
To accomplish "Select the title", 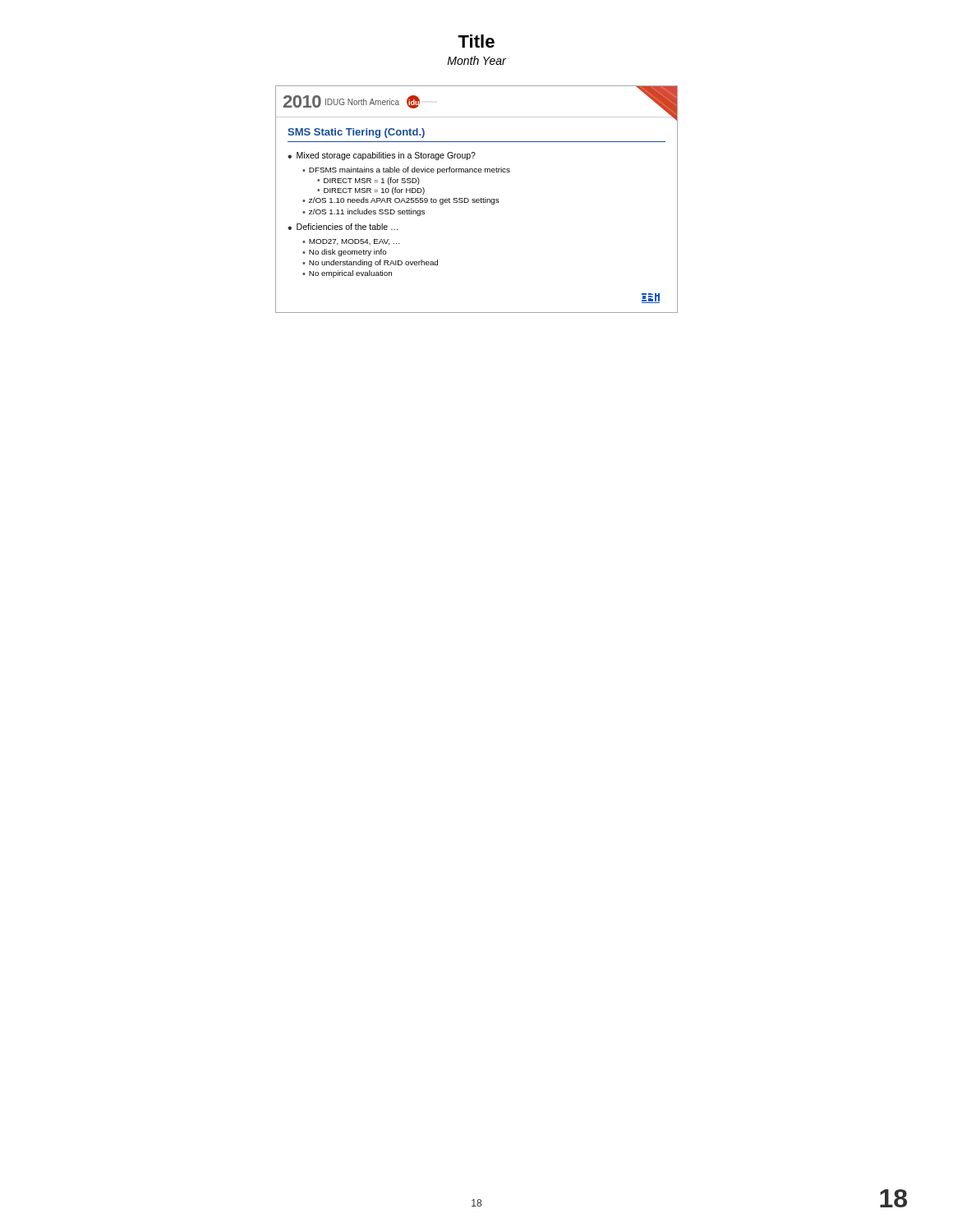I will coord(476,41).
